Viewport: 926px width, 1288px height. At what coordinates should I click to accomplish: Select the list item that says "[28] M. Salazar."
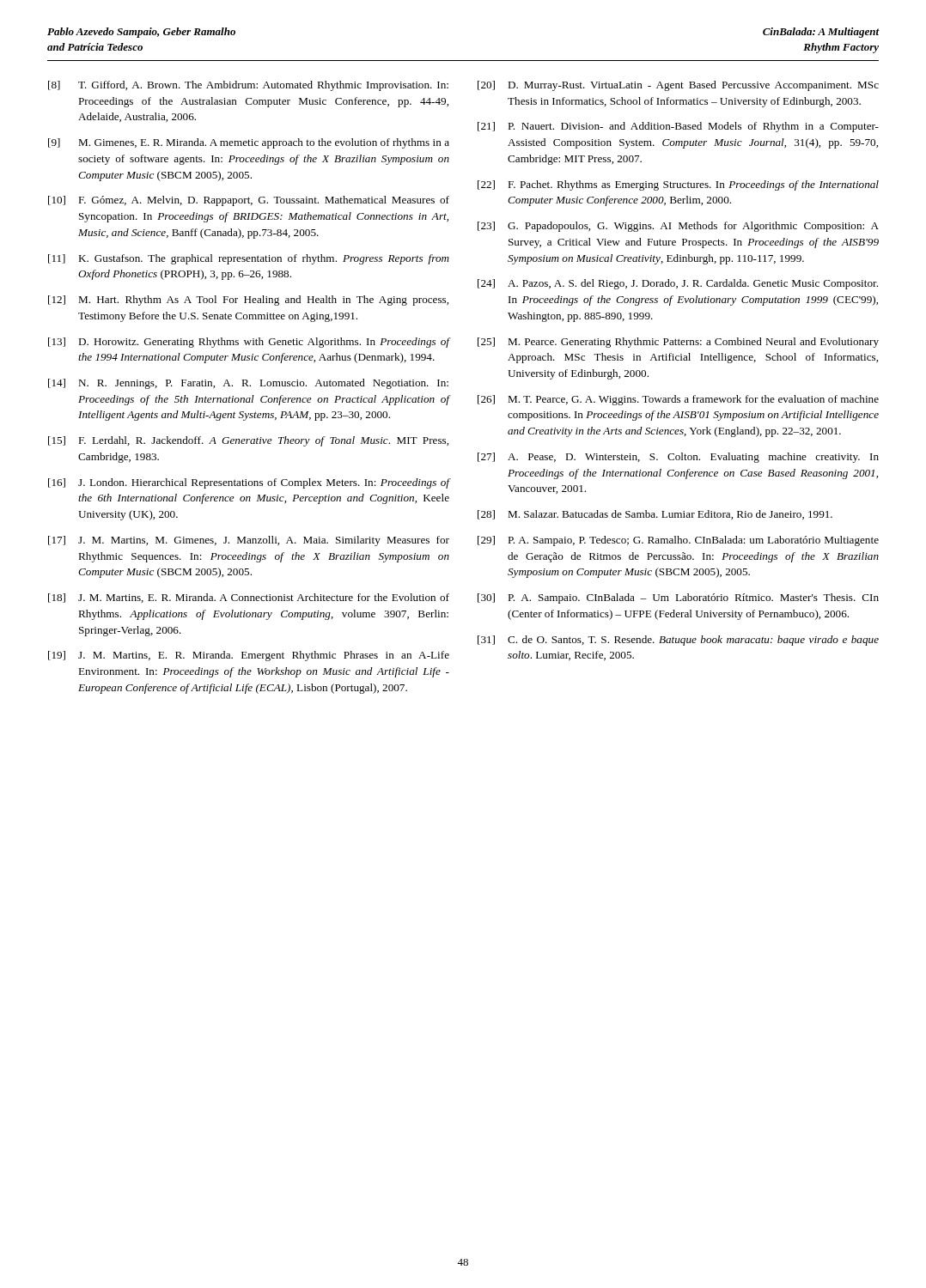pos(678,515)
